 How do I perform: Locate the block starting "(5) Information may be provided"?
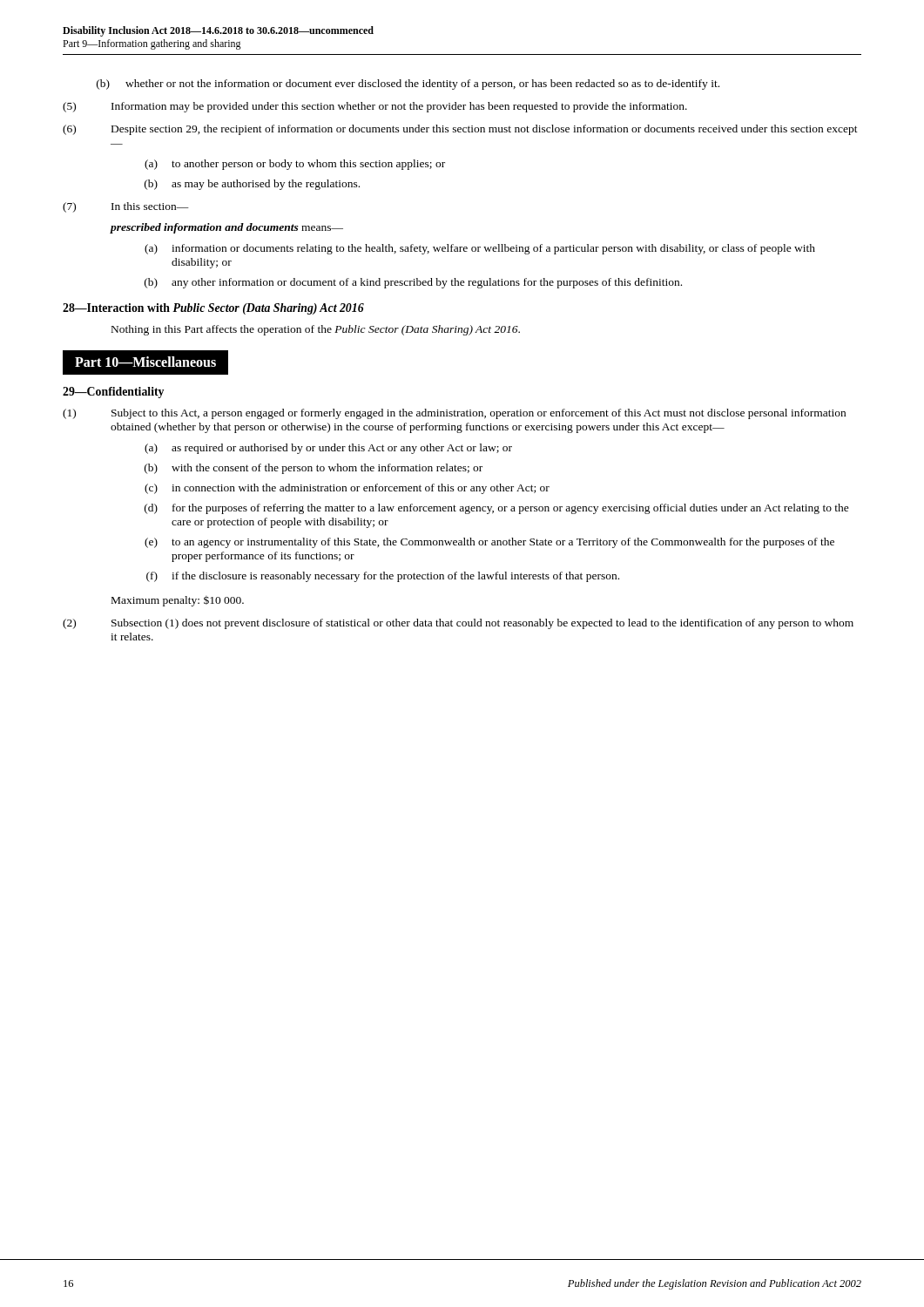[462, 106]
